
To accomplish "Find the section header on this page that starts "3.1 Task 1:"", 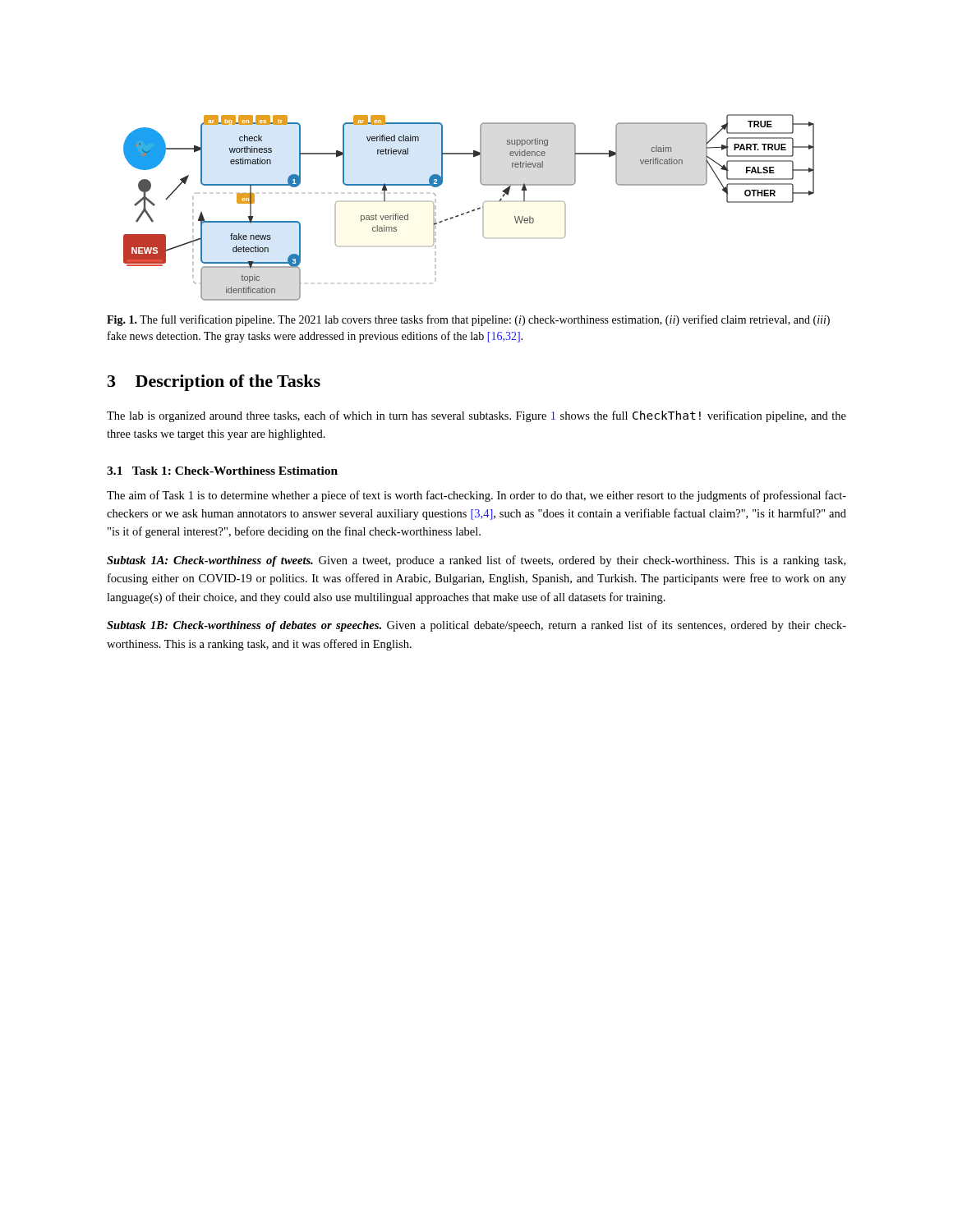I will [222, 470].
